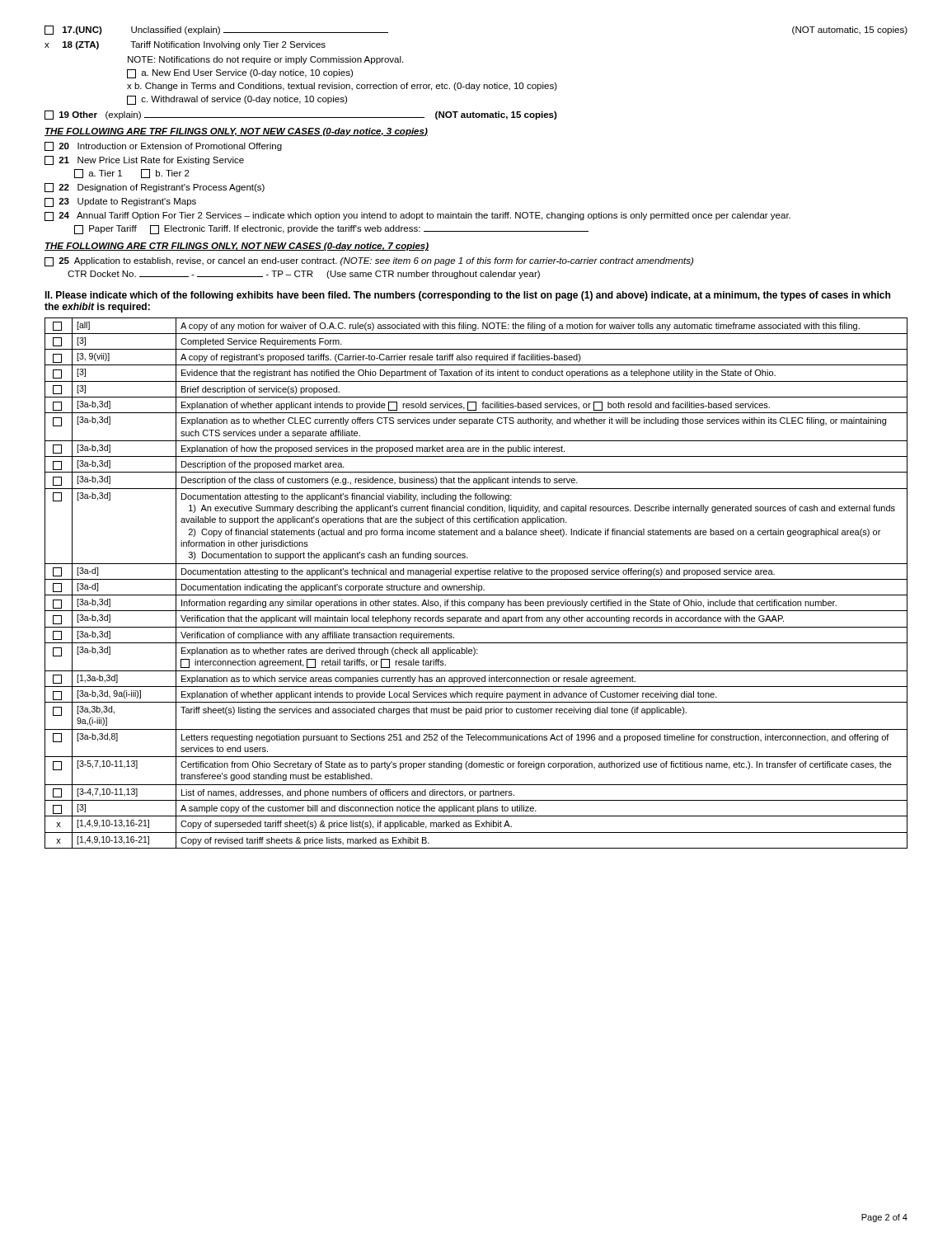Image resolution: width=952 pixels, height=1237 pixels.
Task: Find the list item that reads "20 Introduction or Extension"
Action: tap(163, 146)
